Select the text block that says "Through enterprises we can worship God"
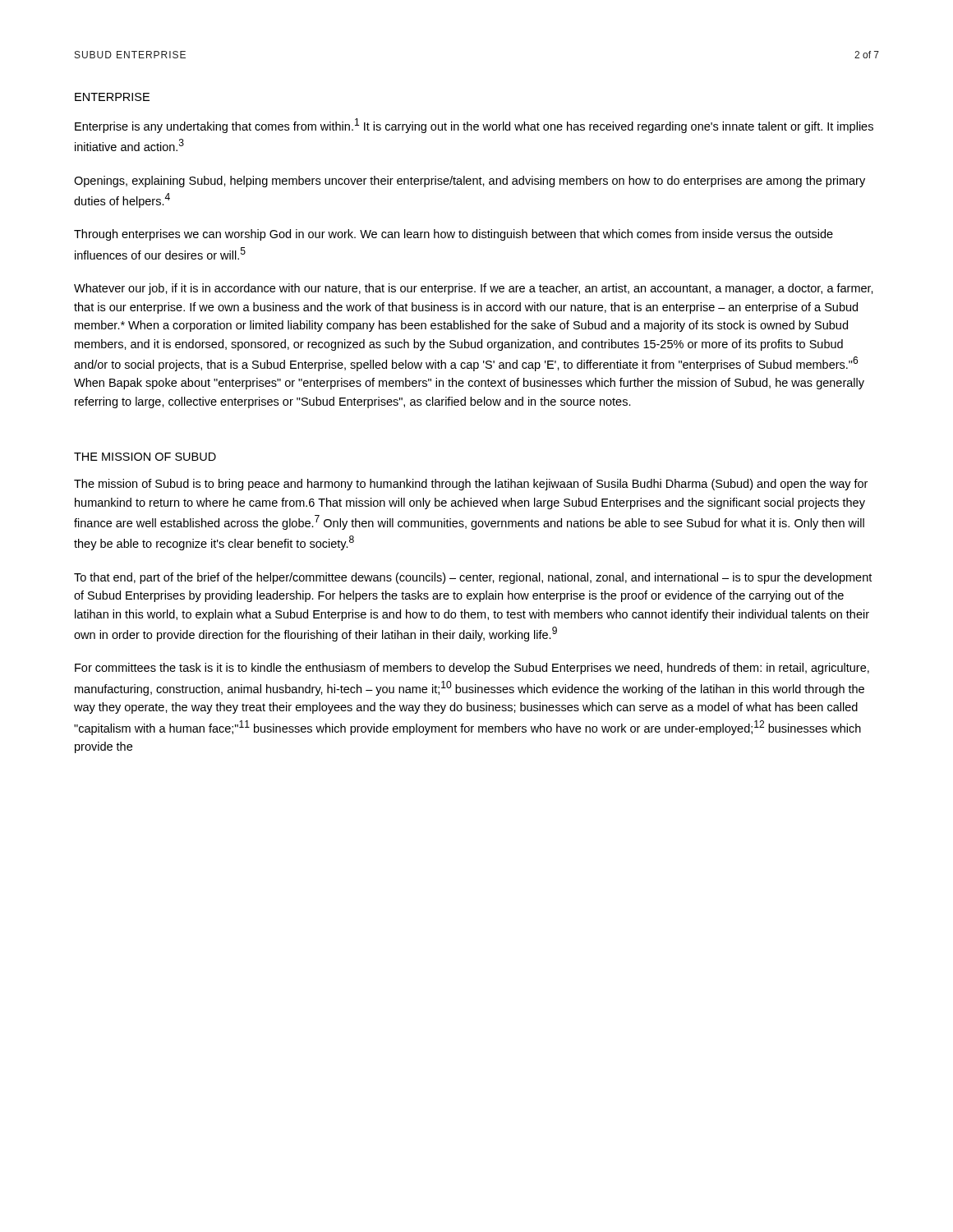This screenshot has width=953, height=1232. click(454, 245)
